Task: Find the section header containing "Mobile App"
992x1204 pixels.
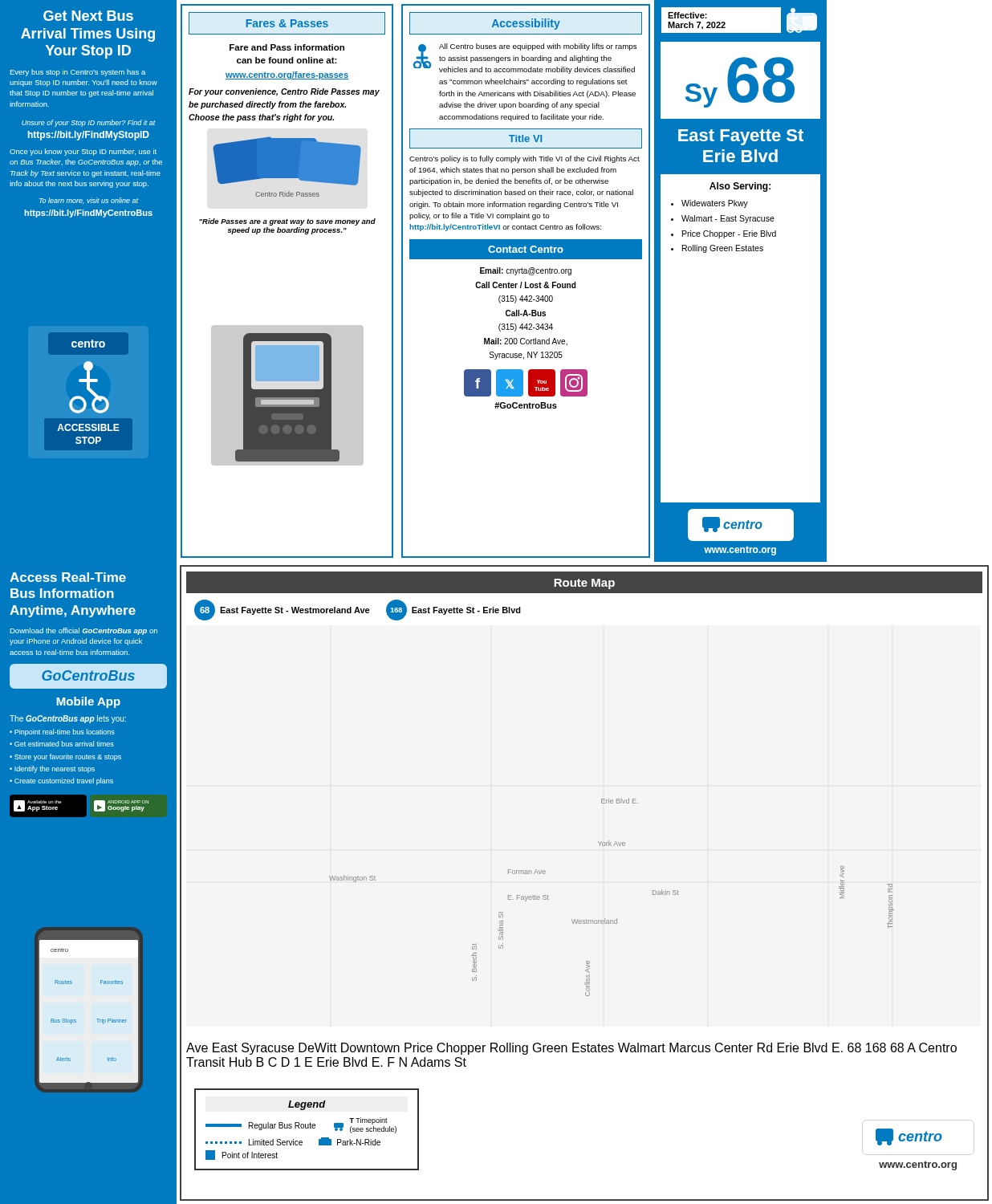Action: (88, 701)
